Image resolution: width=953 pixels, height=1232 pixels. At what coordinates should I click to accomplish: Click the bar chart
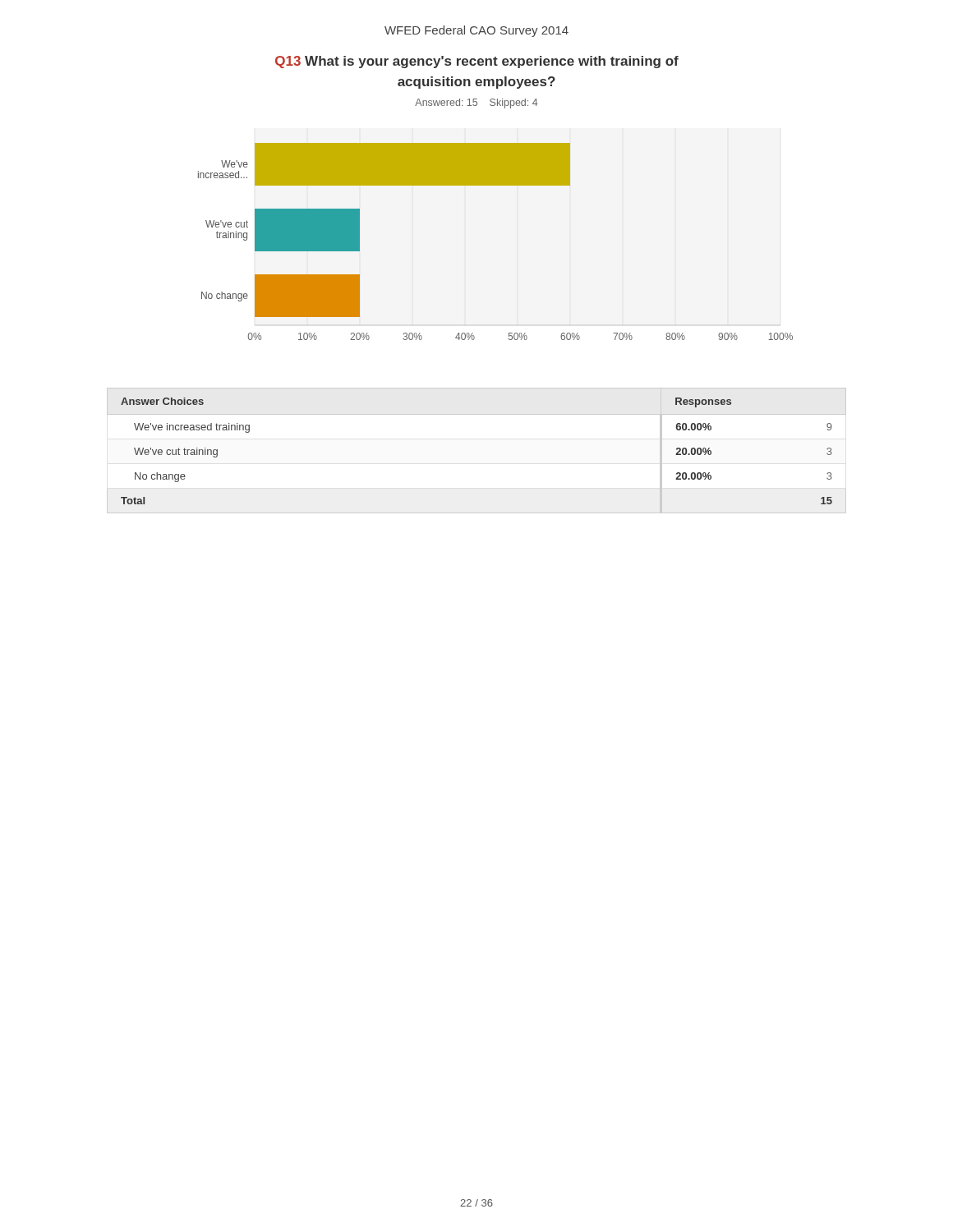(476, 241)
